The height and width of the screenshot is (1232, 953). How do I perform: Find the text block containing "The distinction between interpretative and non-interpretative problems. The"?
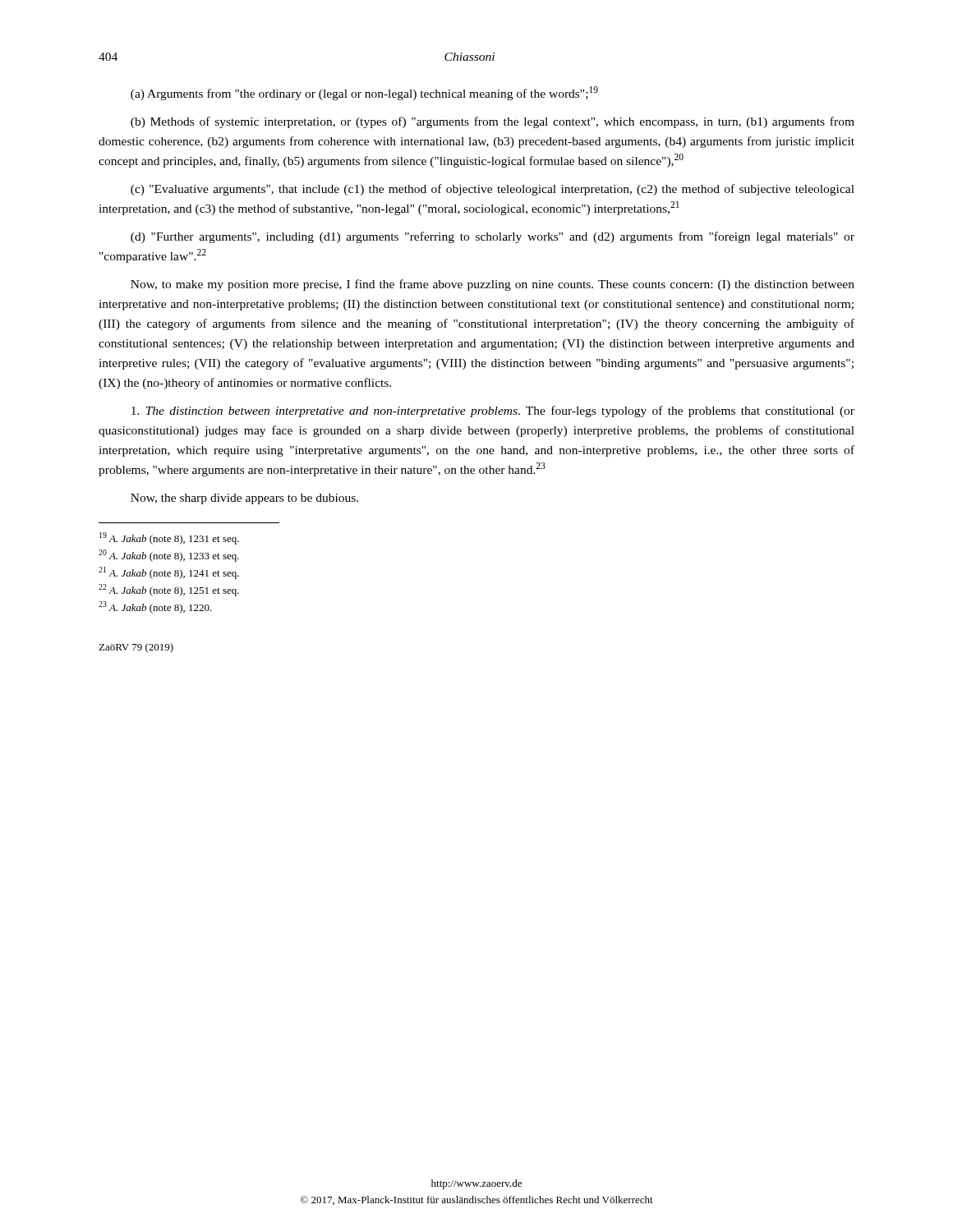[x=476, y=440]
